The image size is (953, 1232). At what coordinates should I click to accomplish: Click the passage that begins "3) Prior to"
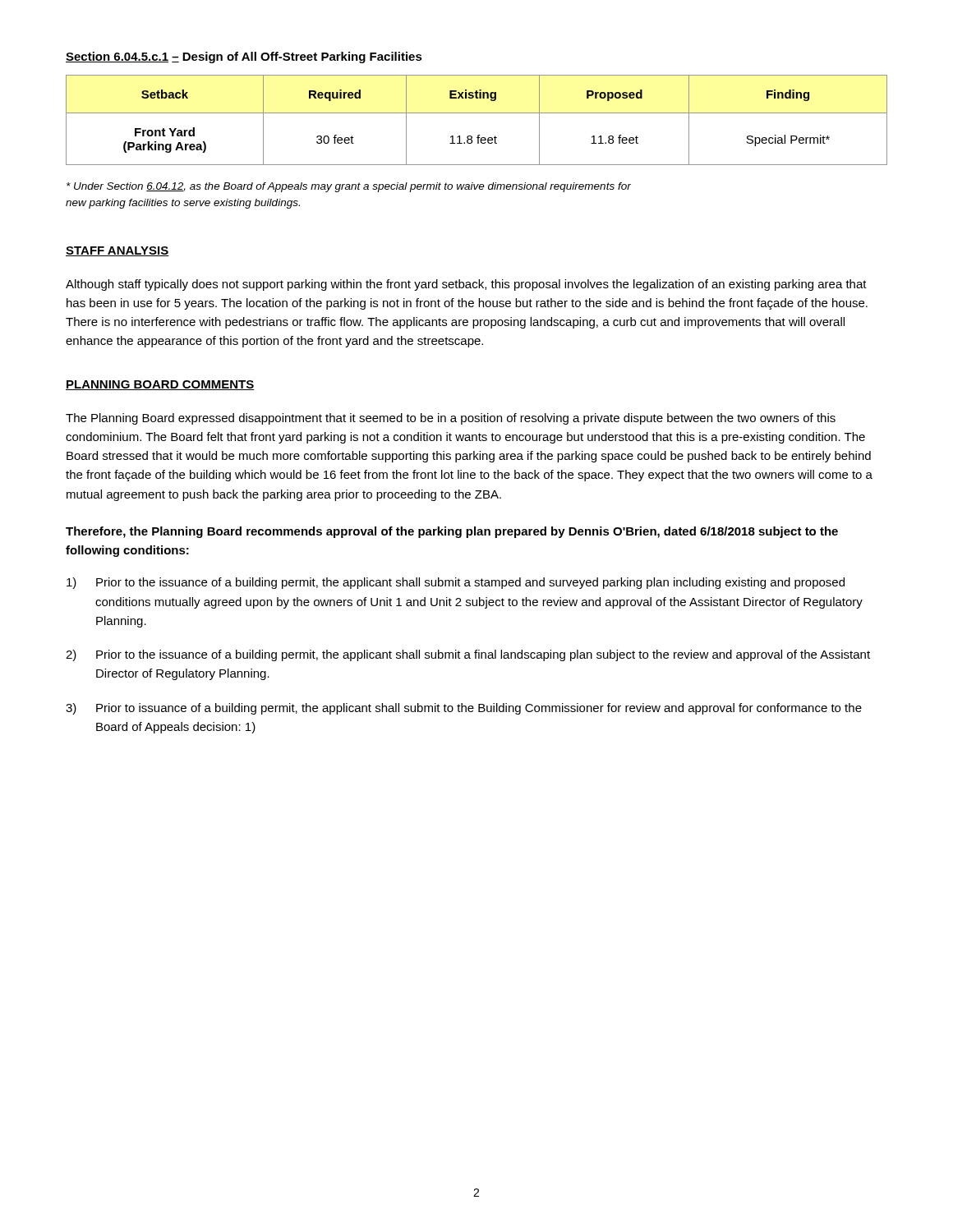(476, 717)
